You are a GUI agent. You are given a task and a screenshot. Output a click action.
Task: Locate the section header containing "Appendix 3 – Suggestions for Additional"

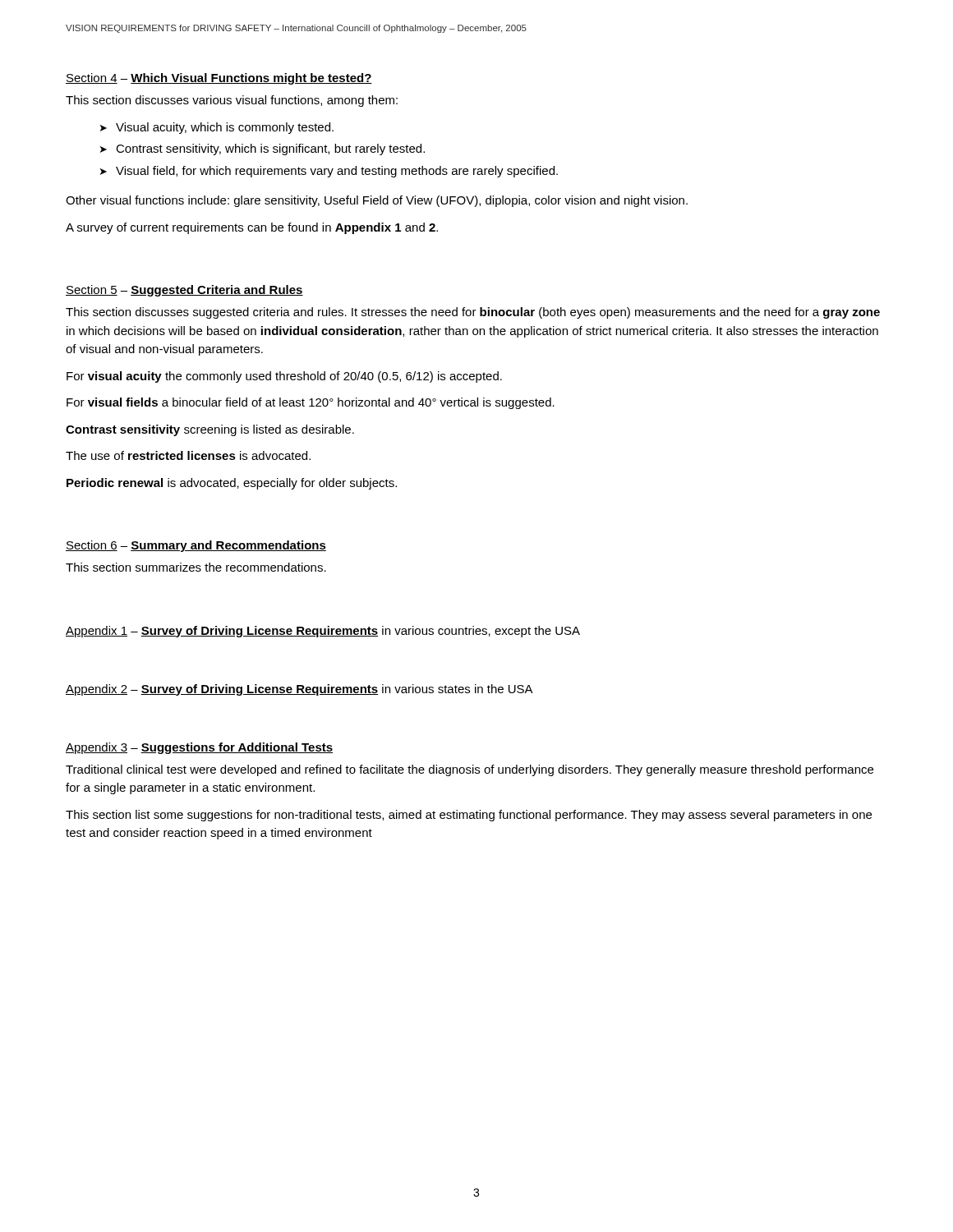pyautogui.click(x=199, y=747)
